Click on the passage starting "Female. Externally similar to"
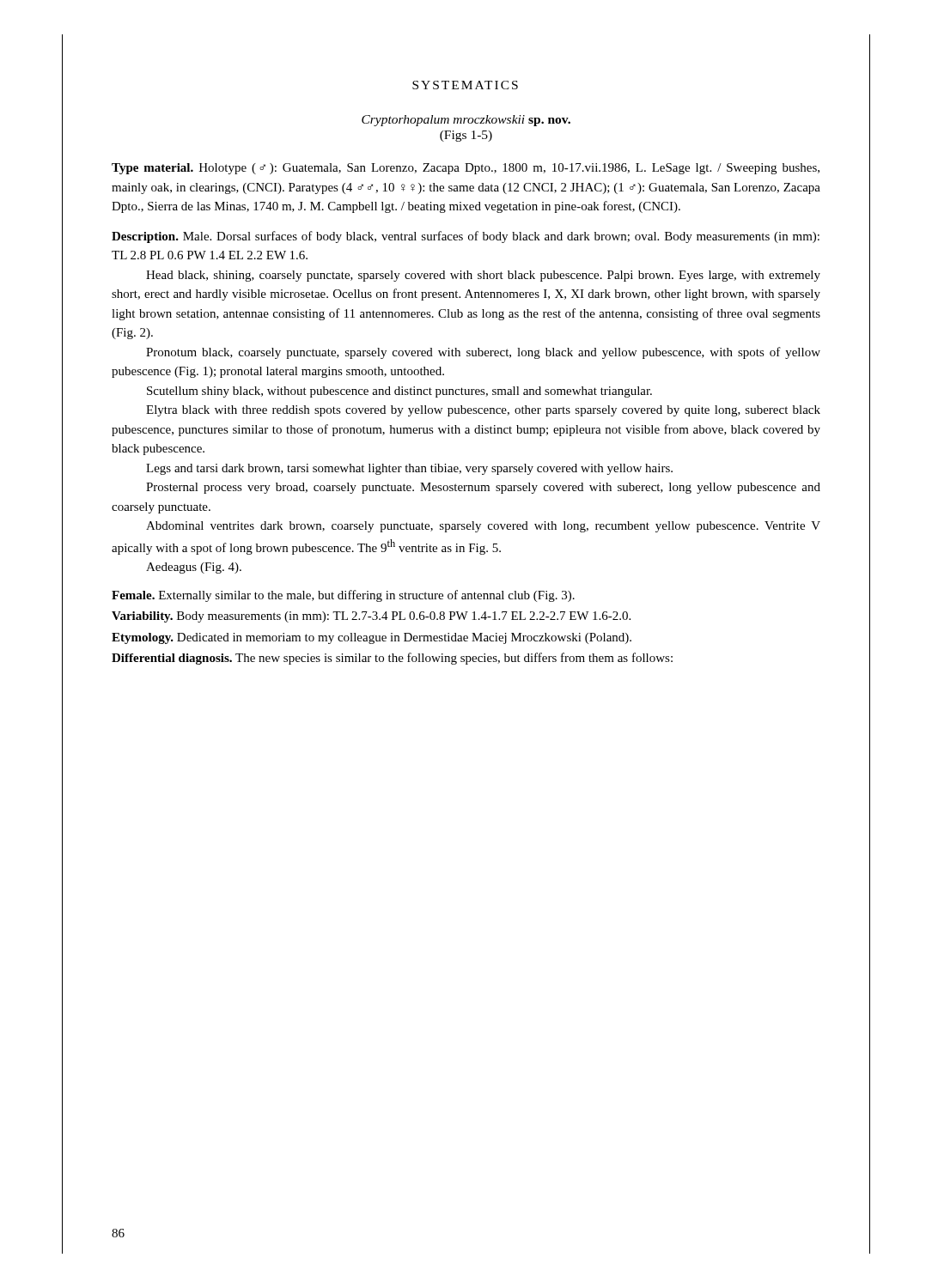Image resolution: width=932 pixels, height=1288 pixels. coord(343,595)
